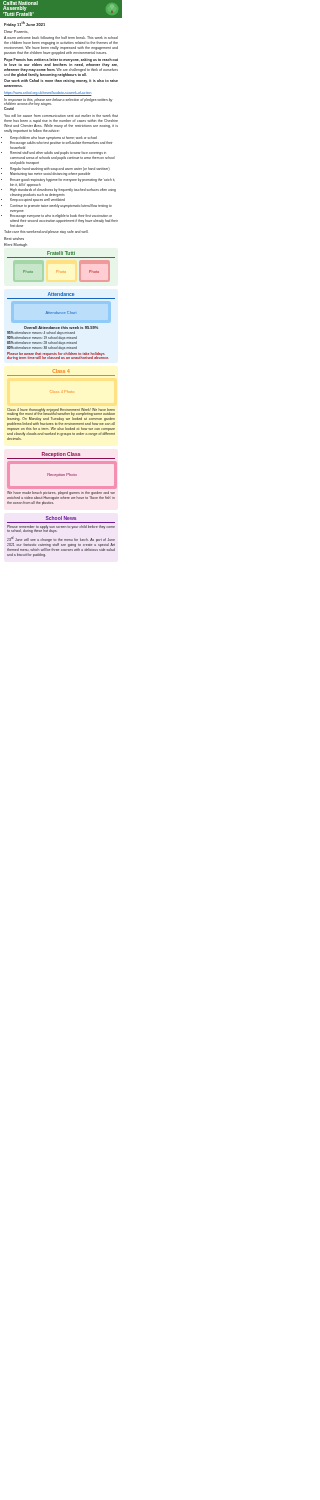The image size is (320, 1500).
Task: Locate the list item that reads "Keep children who have symptoms at home;"
Action: click(x=54, y=138)
